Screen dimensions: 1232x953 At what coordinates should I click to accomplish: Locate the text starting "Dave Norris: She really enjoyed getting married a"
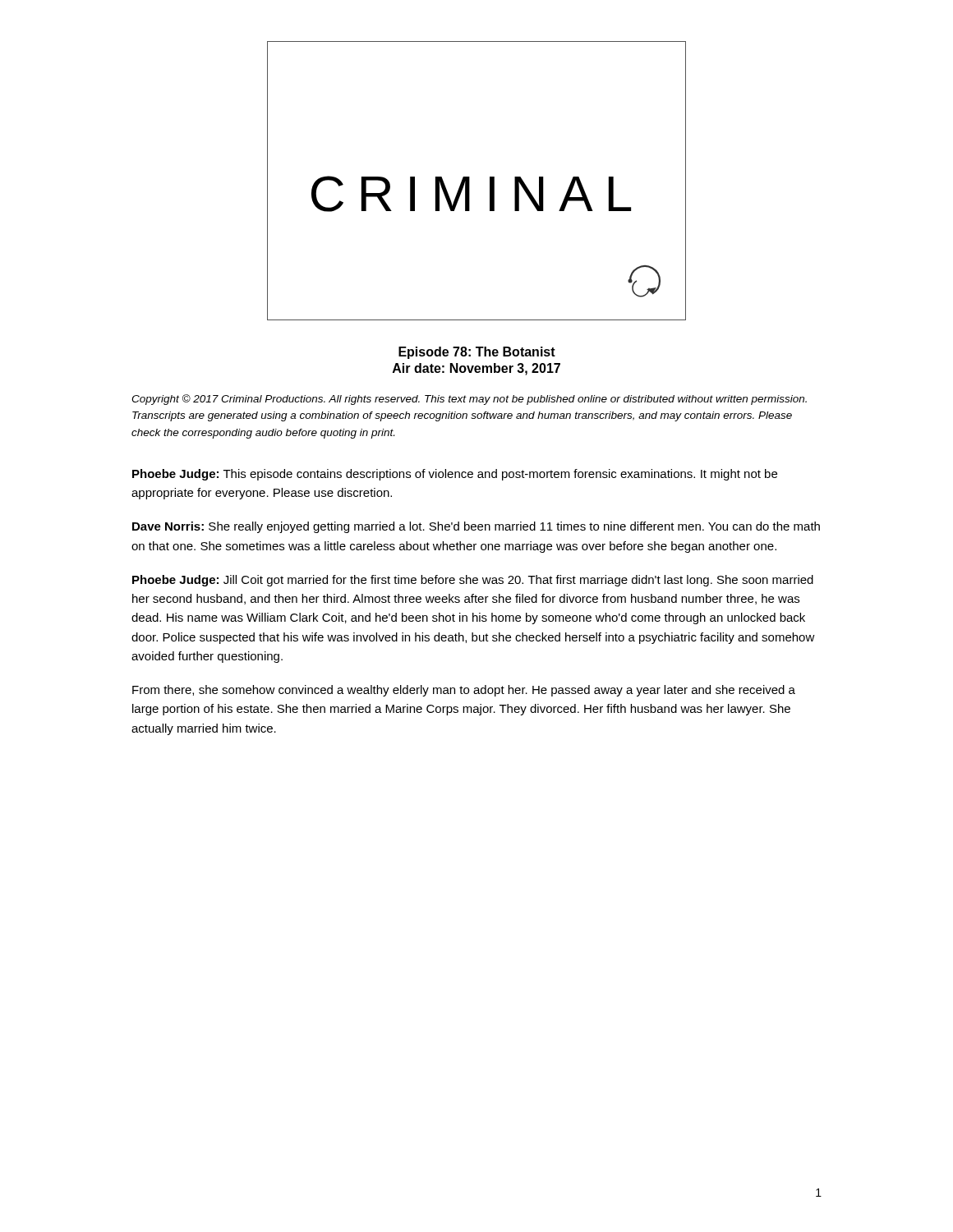coord(476,536)
